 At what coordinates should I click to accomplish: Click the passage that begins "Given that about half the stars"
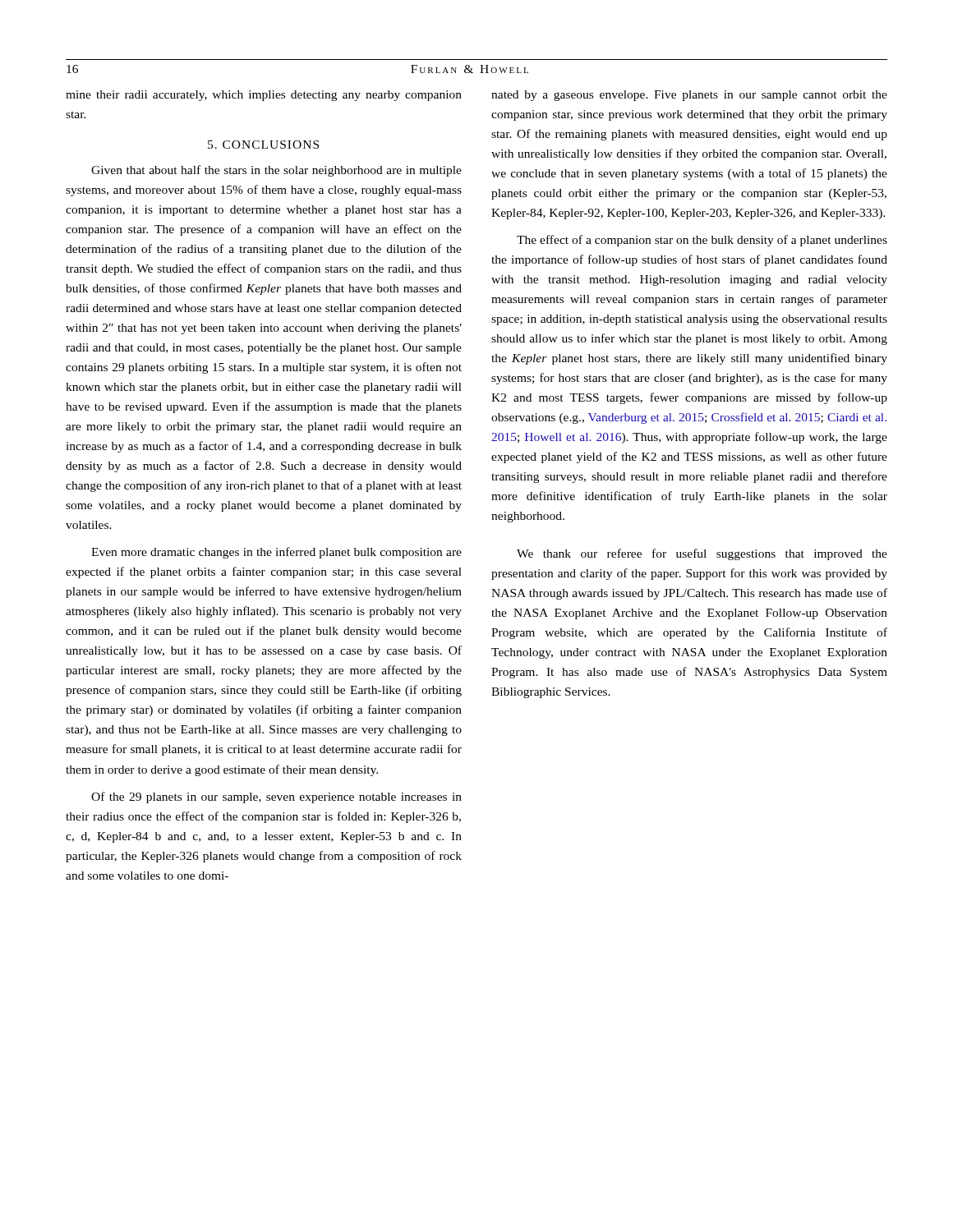tap(276, 171)
